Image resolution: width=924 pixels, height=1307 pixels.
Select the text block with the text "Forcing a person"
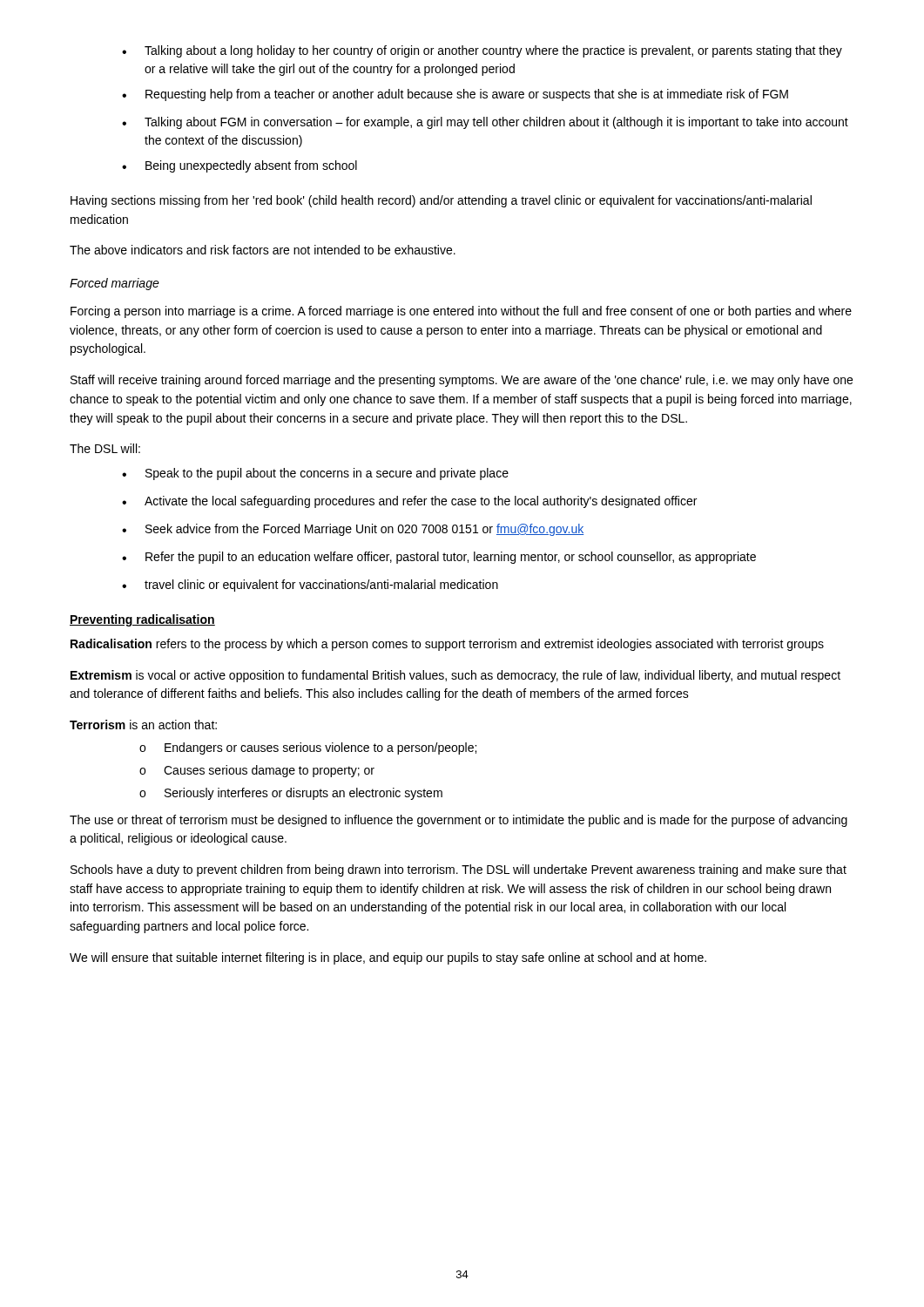click(x=461, y=330)
